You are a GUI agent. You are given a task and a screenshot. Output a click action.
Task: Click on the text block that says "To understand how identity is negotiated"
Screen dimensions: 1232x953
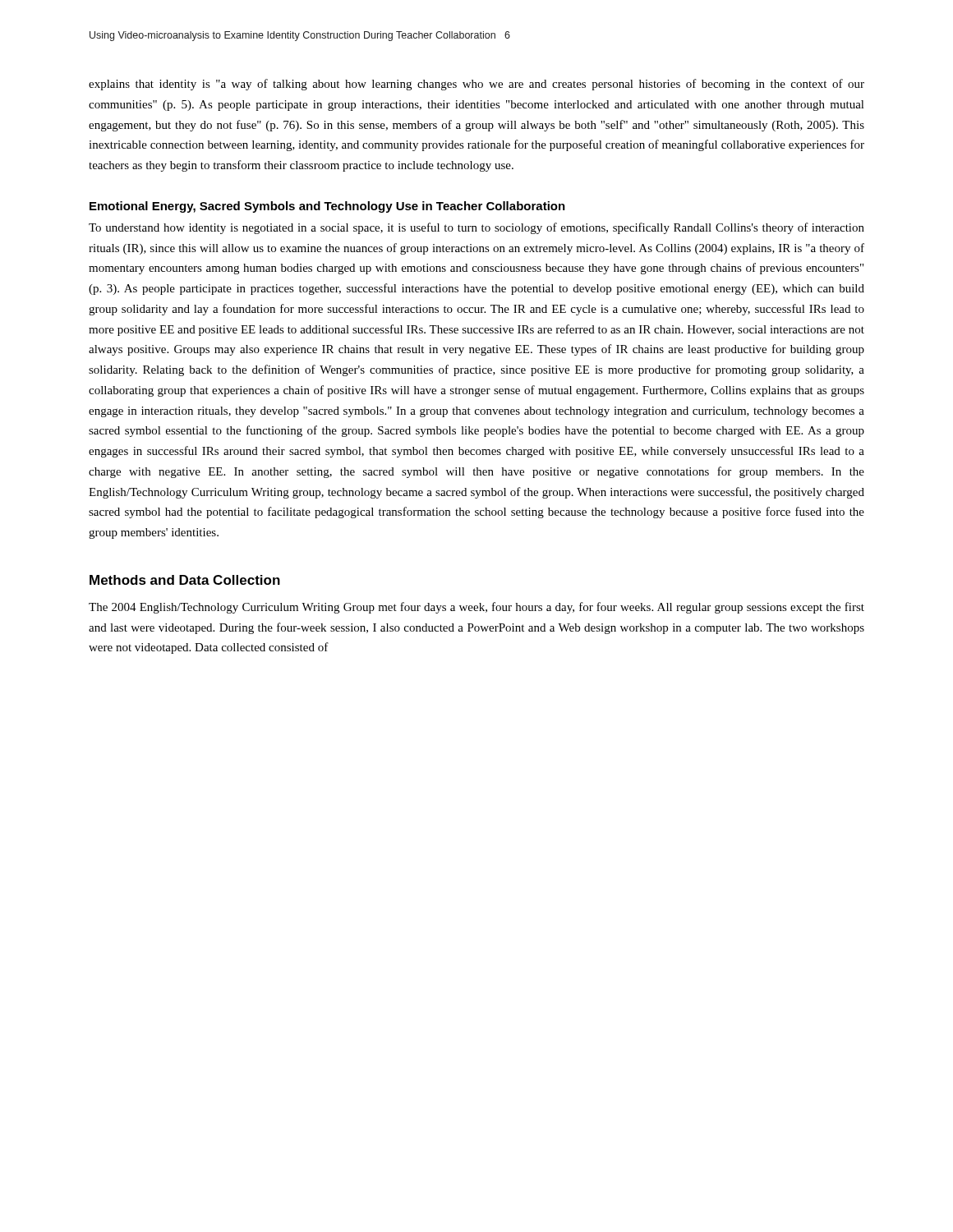pyautogui.click(x=476, y=380)
